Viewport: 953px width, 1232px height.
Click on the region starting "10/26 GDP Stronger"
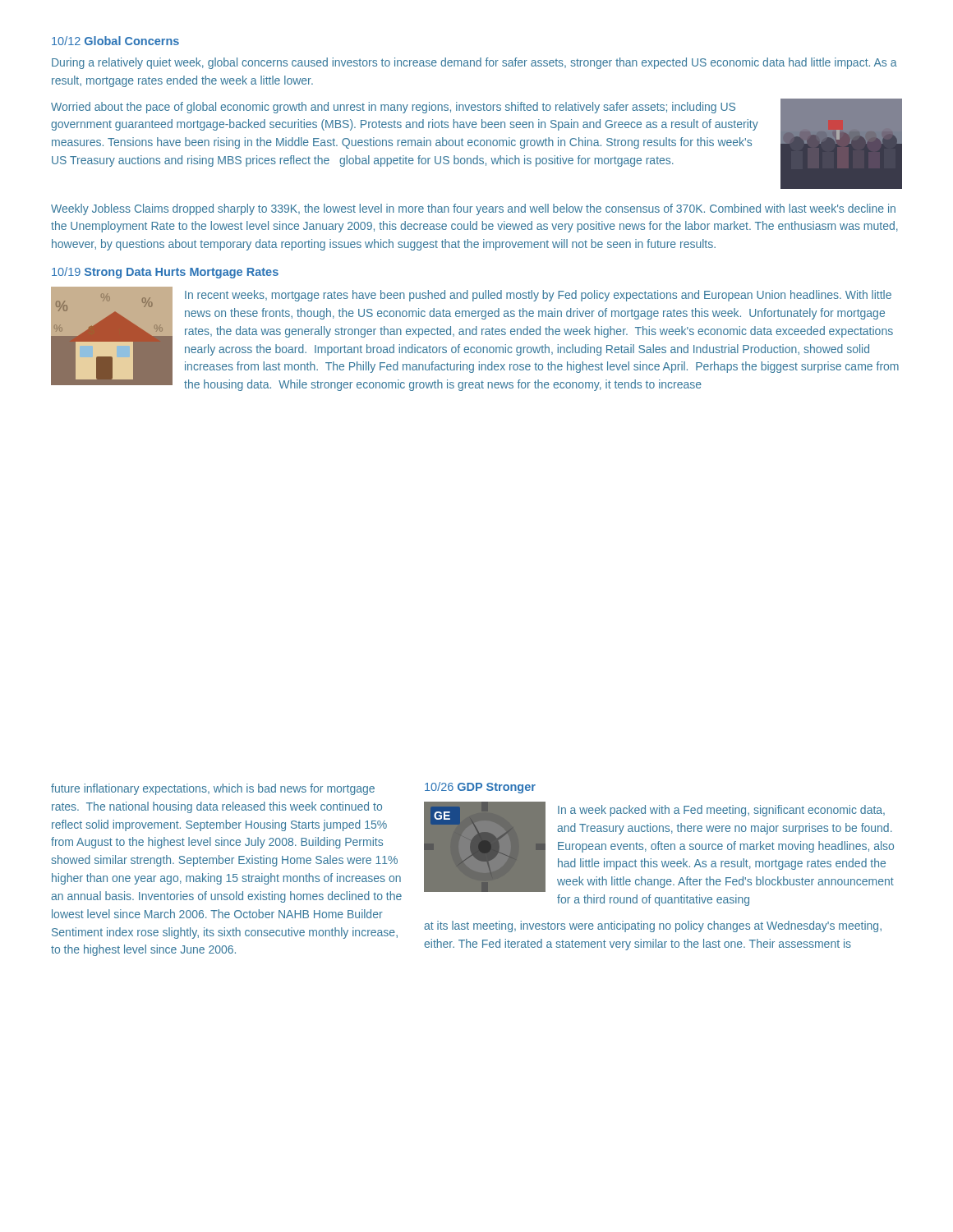click(480, 787)
